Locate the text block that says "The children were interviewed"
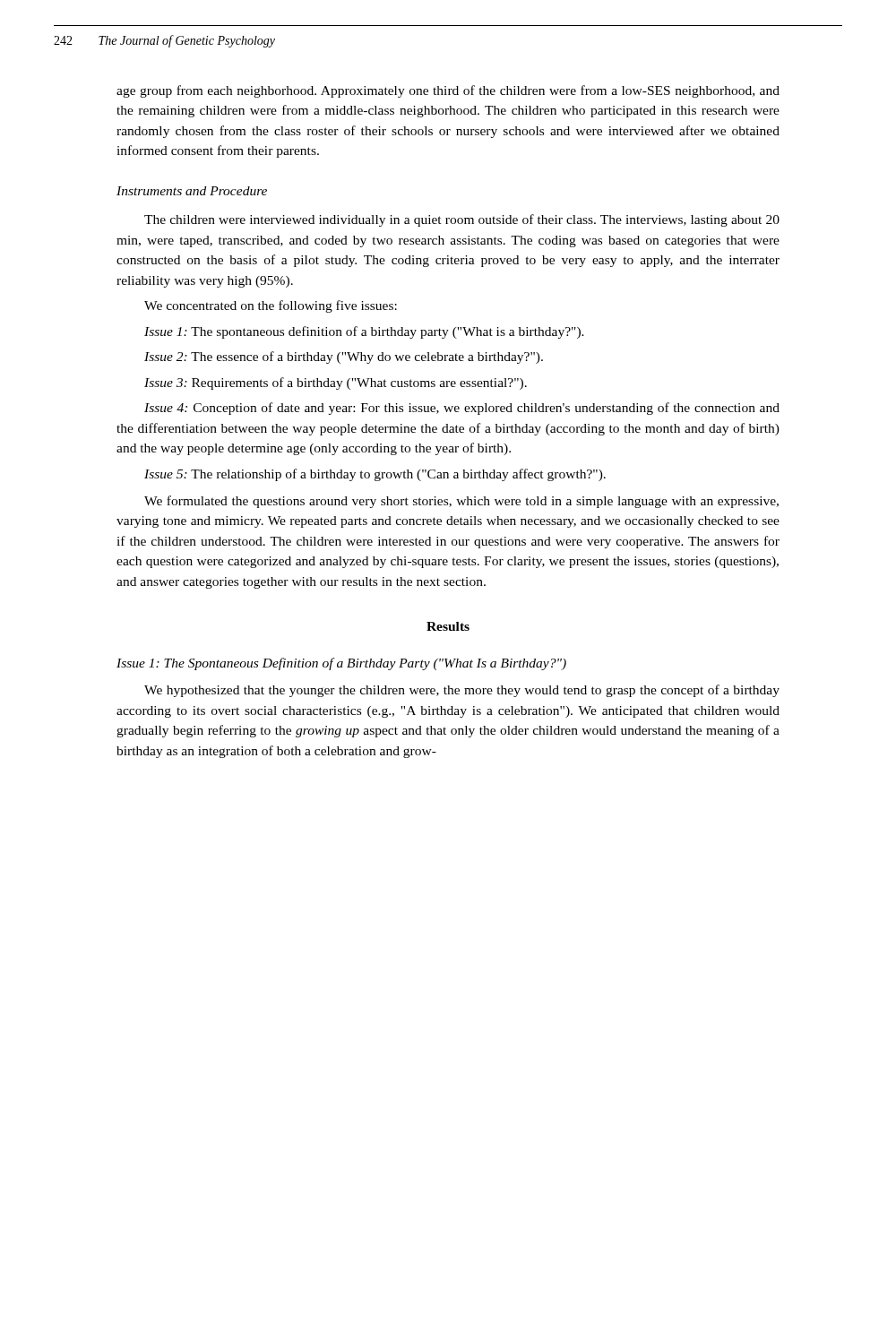The image size is (896, 1344). click(x=448, y=263)
